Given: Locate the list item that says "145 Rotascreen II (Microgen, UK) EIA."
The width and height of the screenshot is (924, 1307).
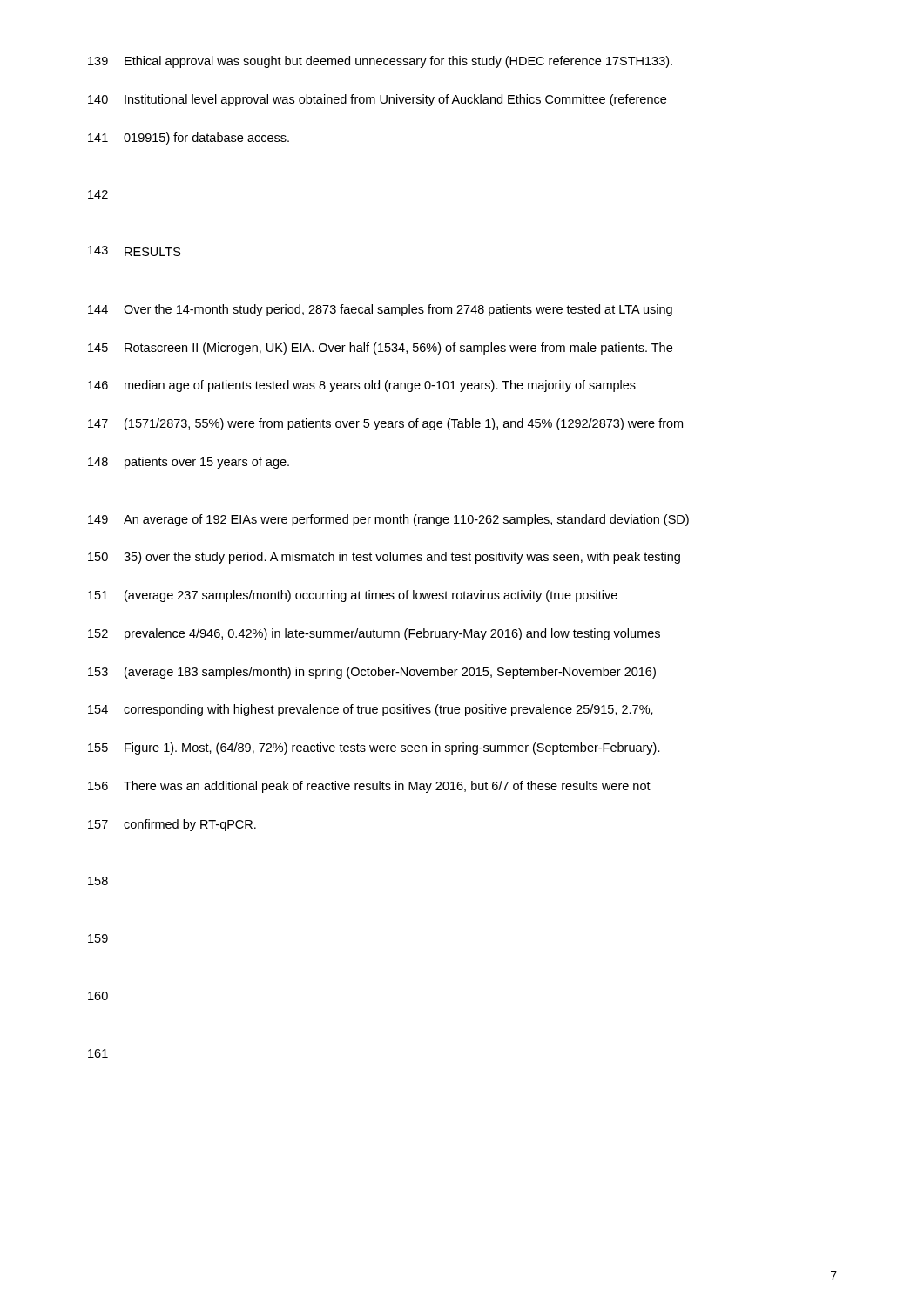Looking at the screenshot, I should pyautogui.click(x=462, y=348).
